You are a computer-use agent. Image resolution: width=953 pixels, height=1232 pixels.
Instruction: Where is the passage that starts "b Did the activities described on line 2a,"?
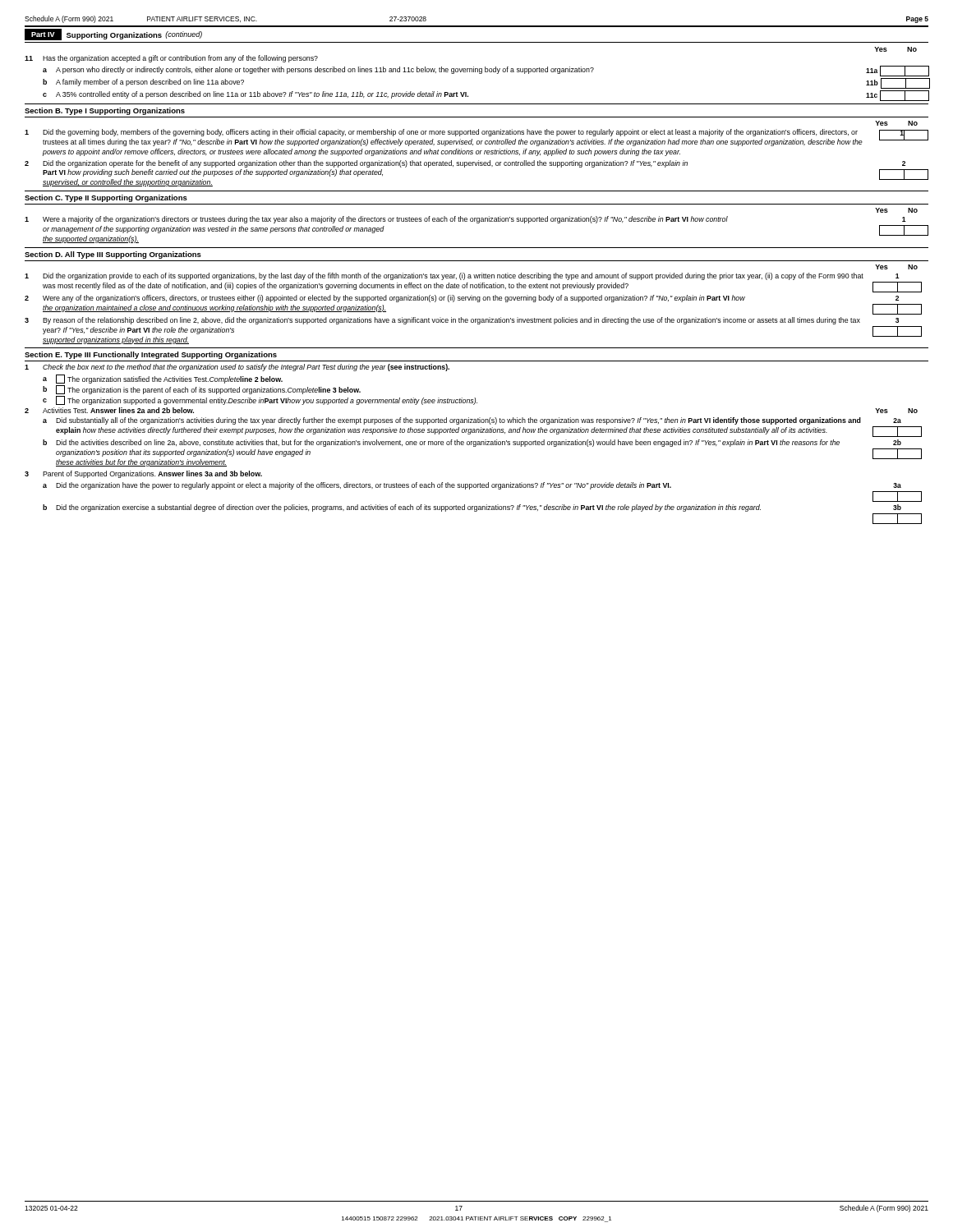coord(486,453)
